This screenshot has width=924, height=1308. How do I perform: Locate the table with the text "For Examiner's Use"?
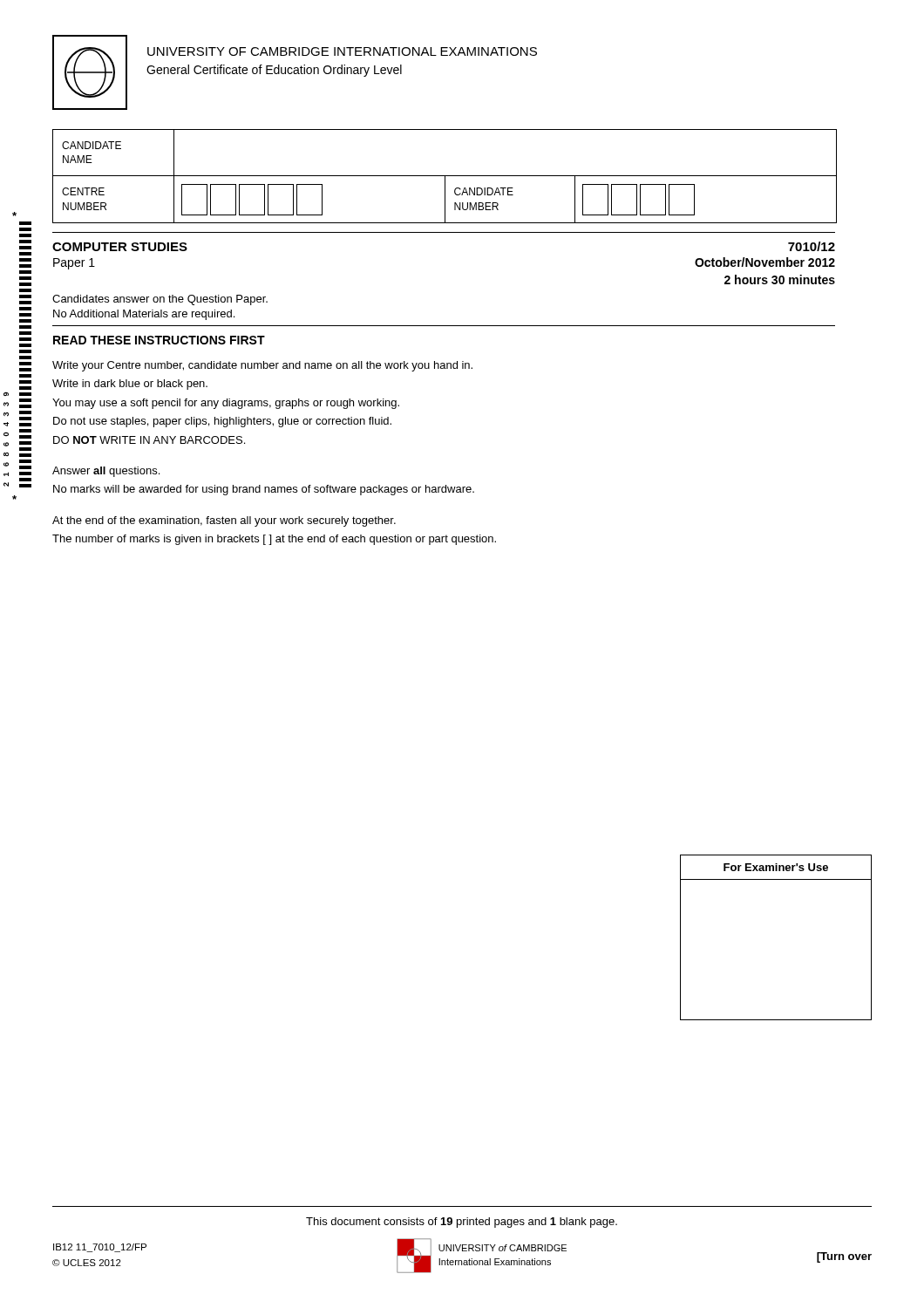point(776,937)
